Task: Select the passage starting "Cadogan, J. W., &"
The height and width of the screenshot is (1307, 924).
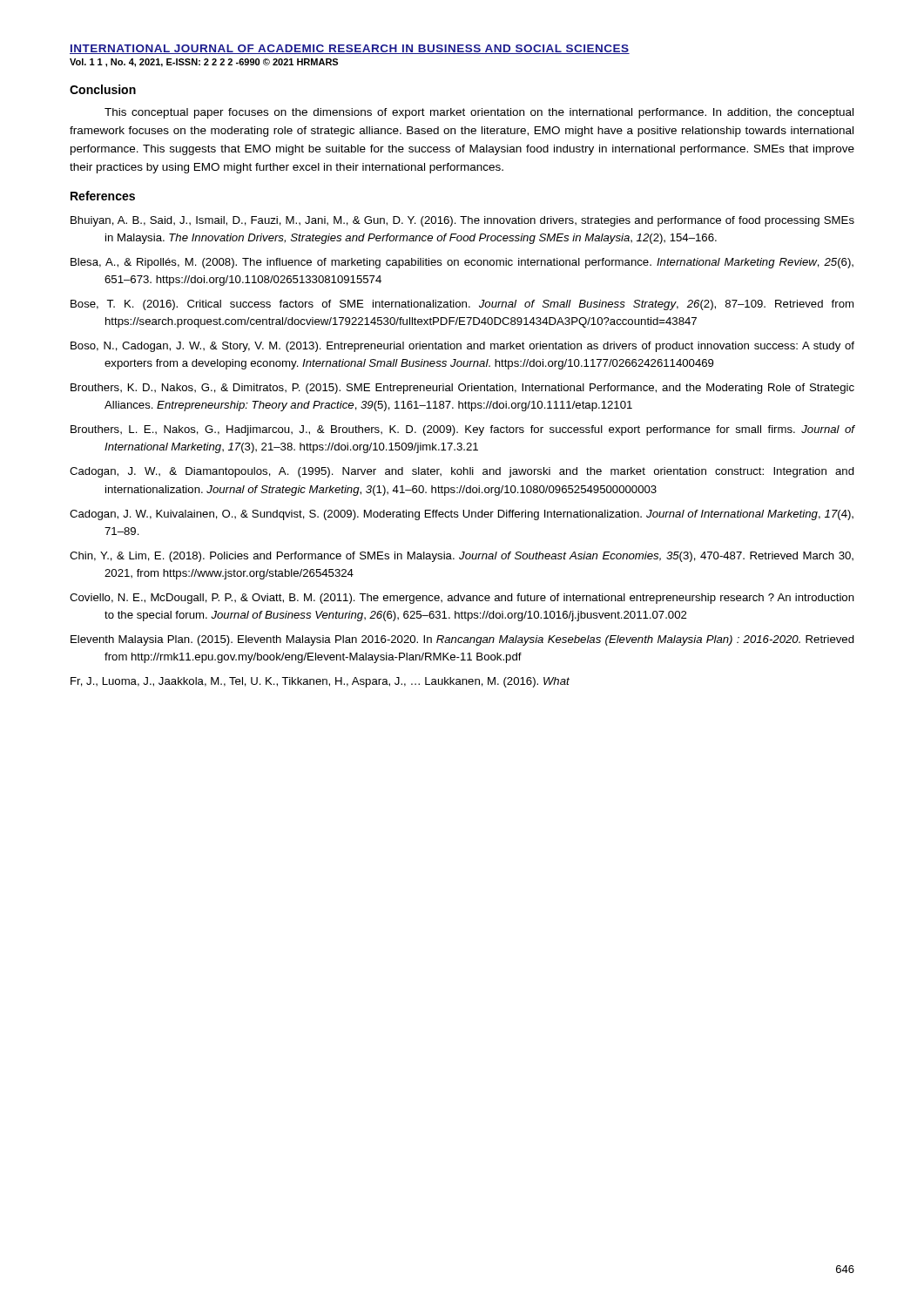Action: pyautogui.click(x=462, y=480)
